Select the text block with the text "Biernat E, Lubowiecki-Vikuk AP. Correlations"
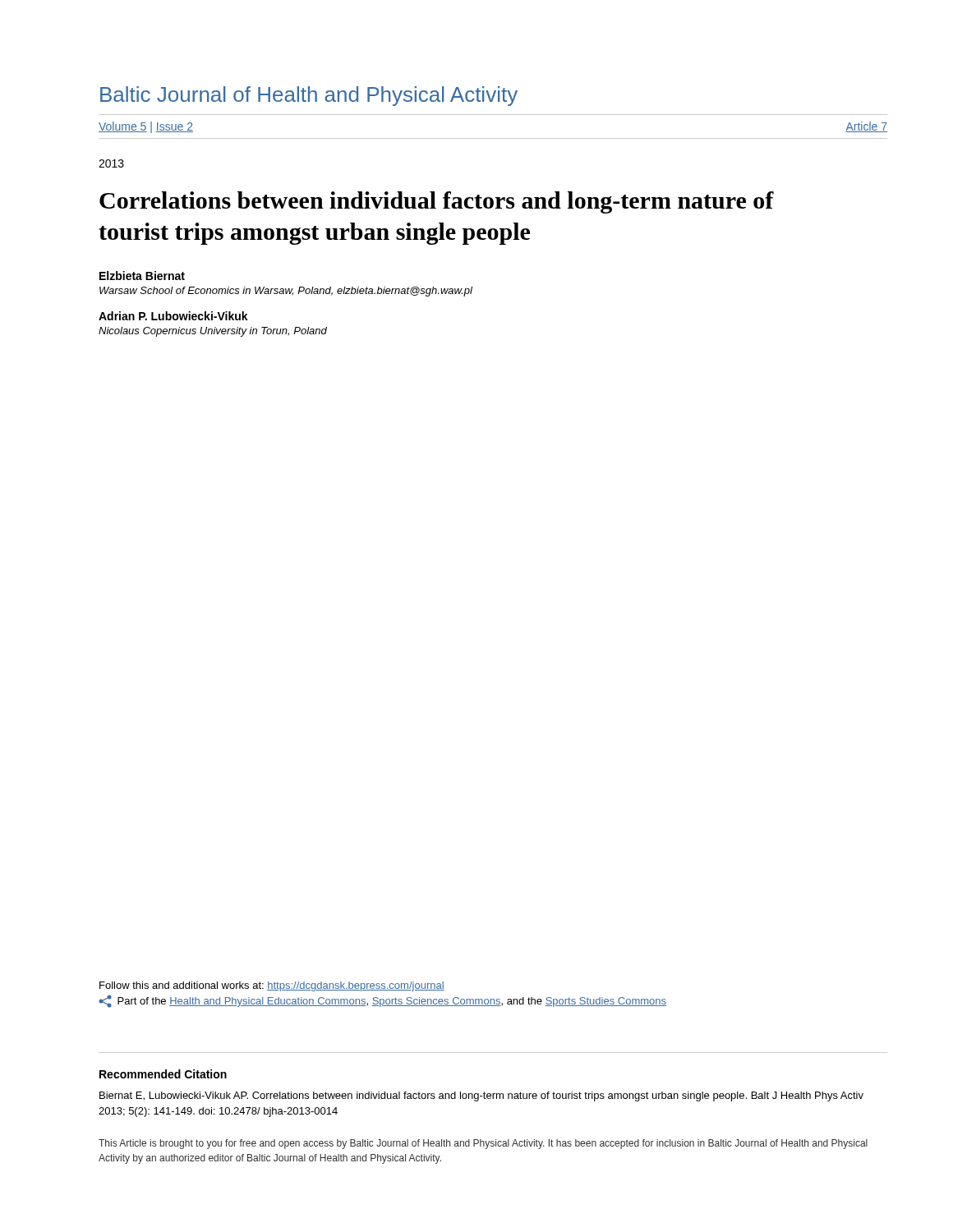 pos(481,1103)
